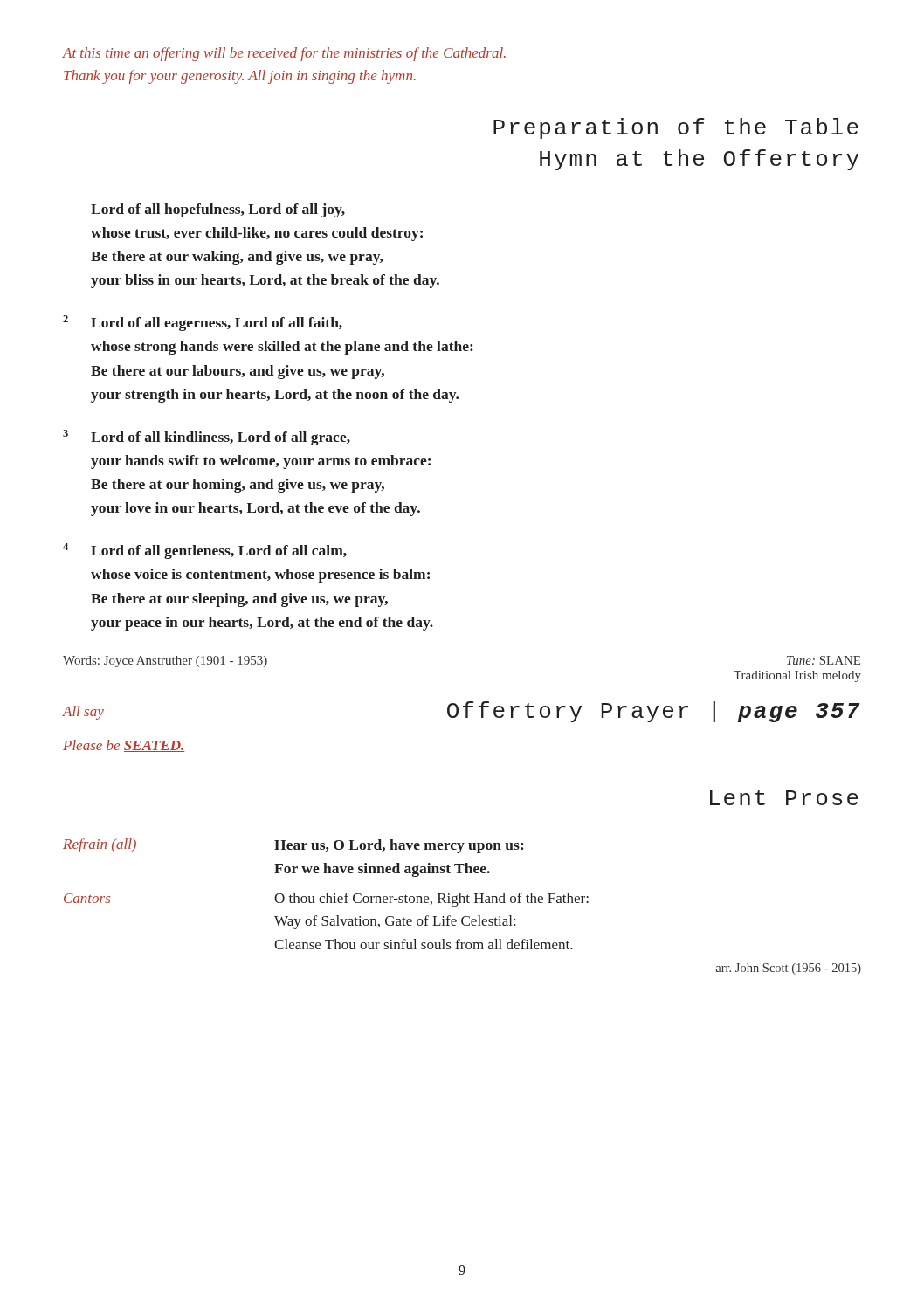Click on the text containing "Please be SEATED."
The height and width of the screenshot is (1310, 924).
[124, 745]
